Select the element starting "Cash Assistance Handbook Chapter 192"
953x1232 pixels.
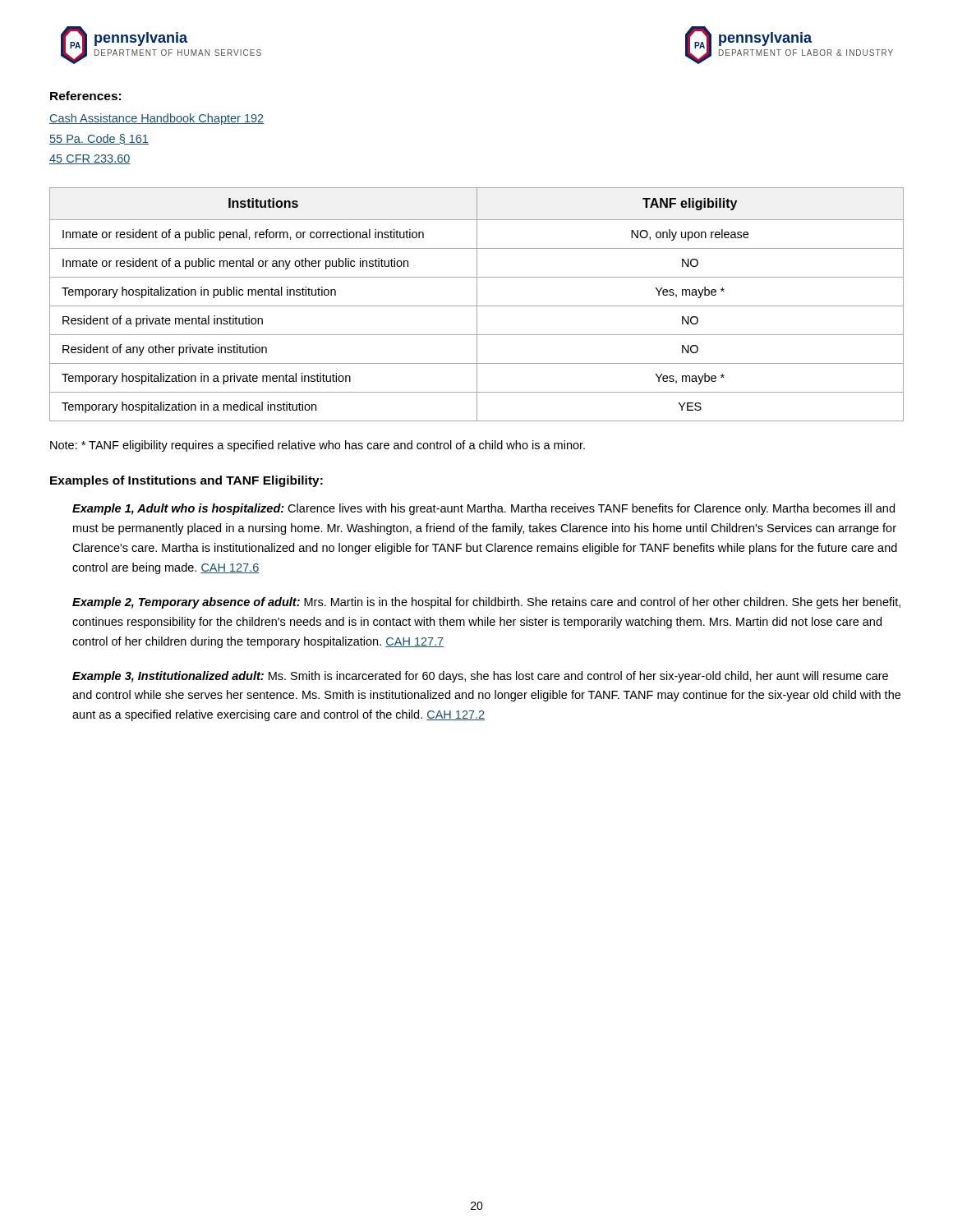pyautogui.click(x=157, y=119)
